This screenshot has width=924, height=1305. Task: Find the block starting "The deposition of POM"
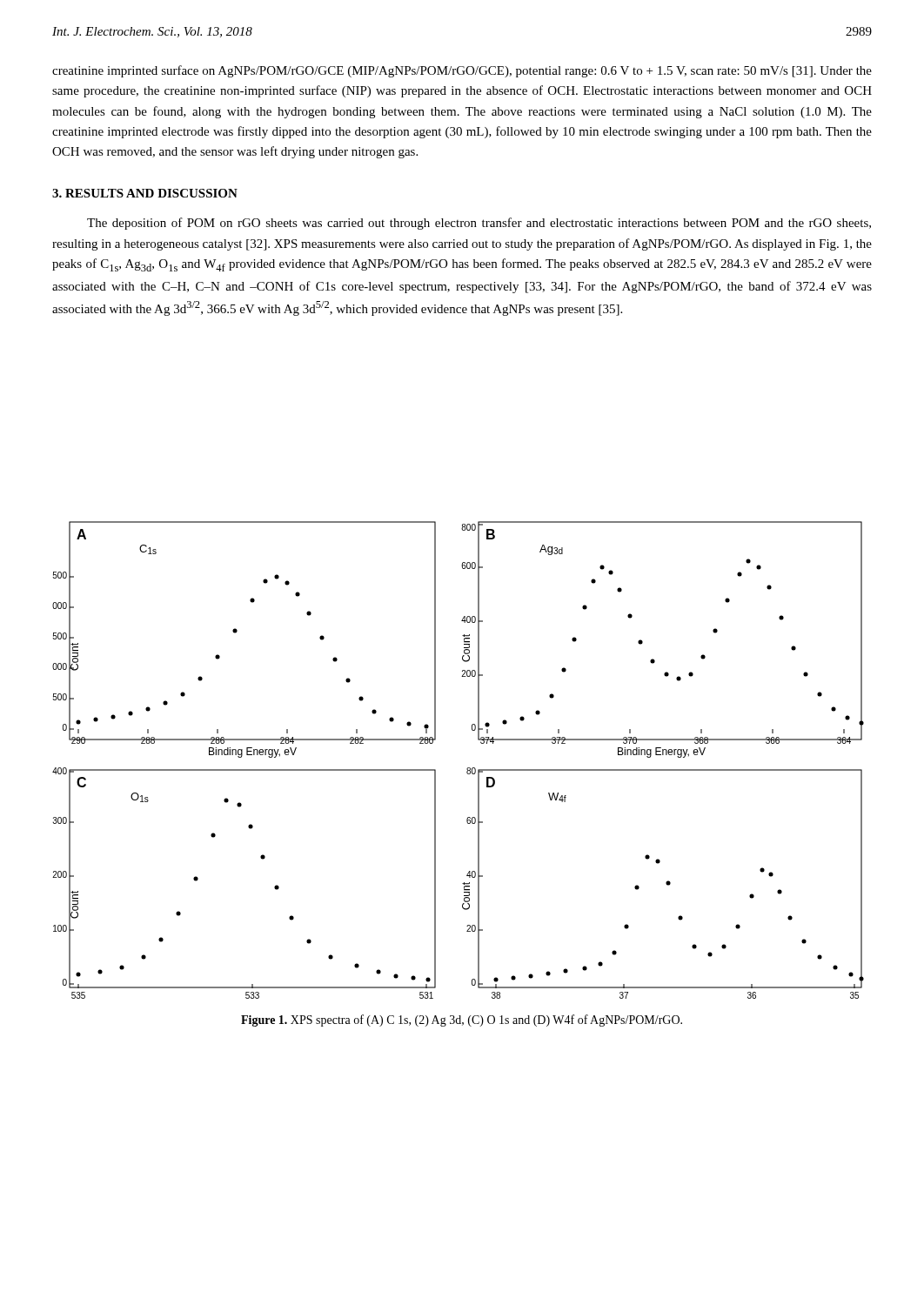462,267
